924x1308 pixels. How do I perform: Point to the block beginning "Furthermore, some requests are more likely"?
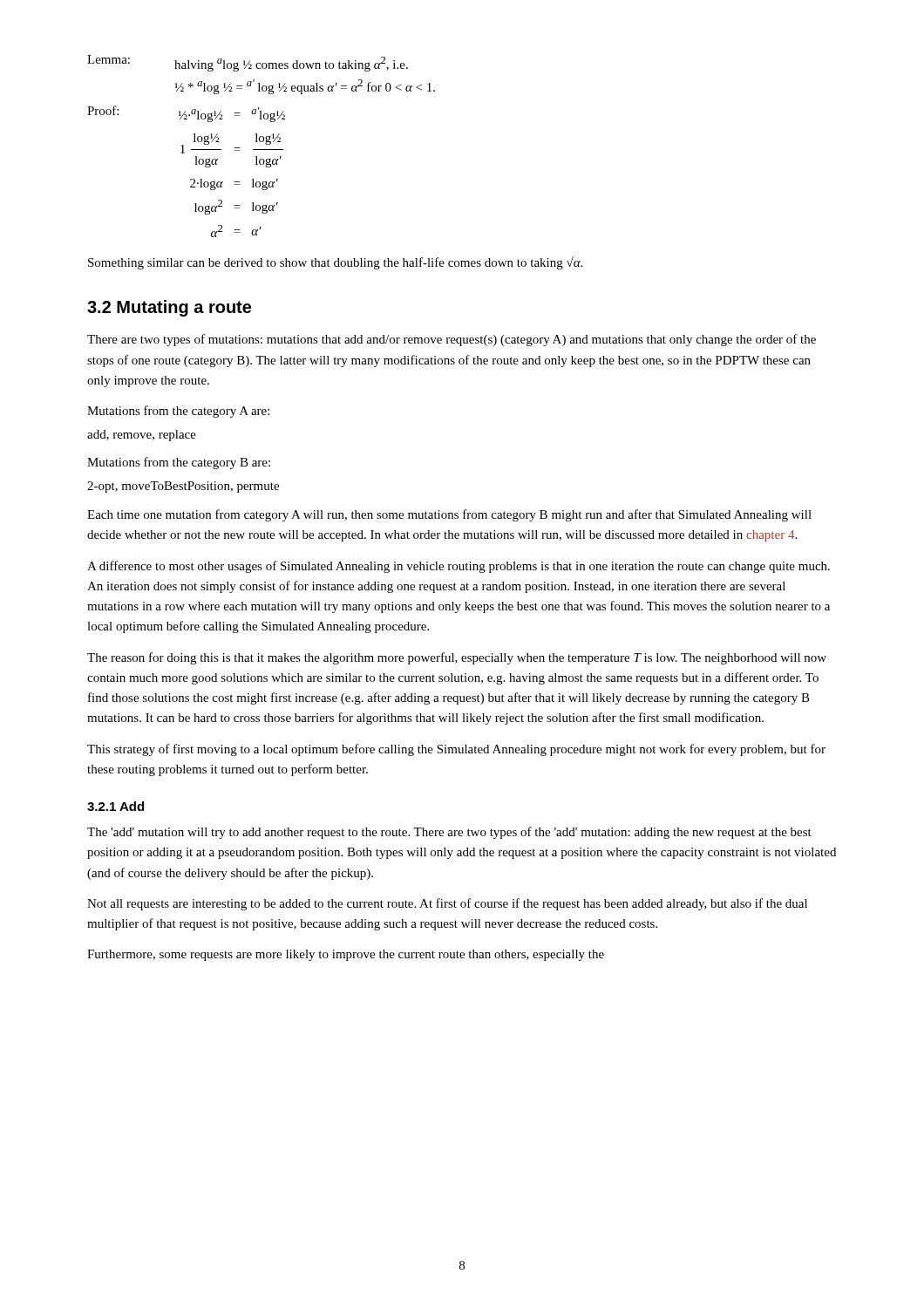tap(346, 954)
